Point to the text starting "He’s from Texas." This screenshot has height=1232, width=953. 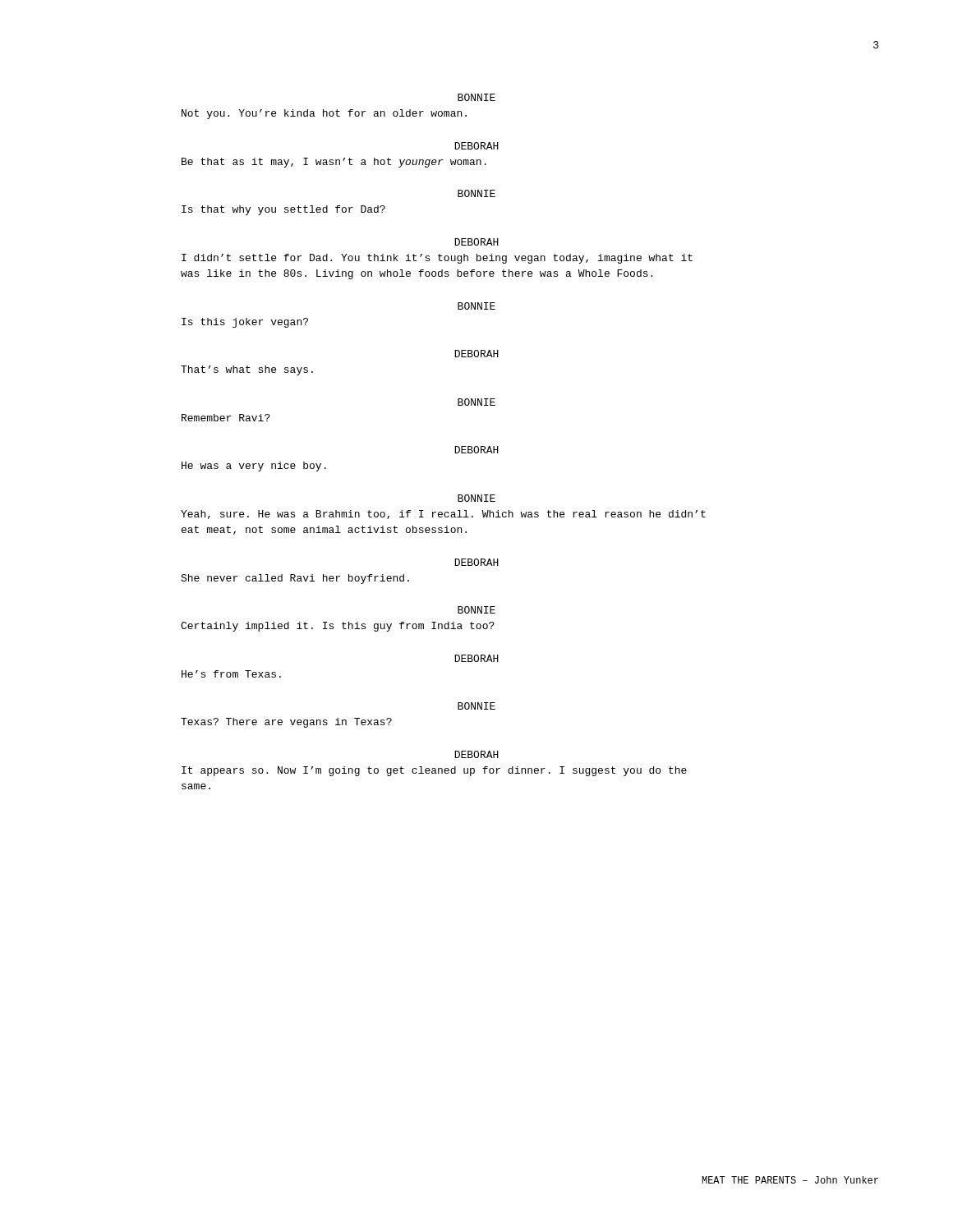(232, 674)
